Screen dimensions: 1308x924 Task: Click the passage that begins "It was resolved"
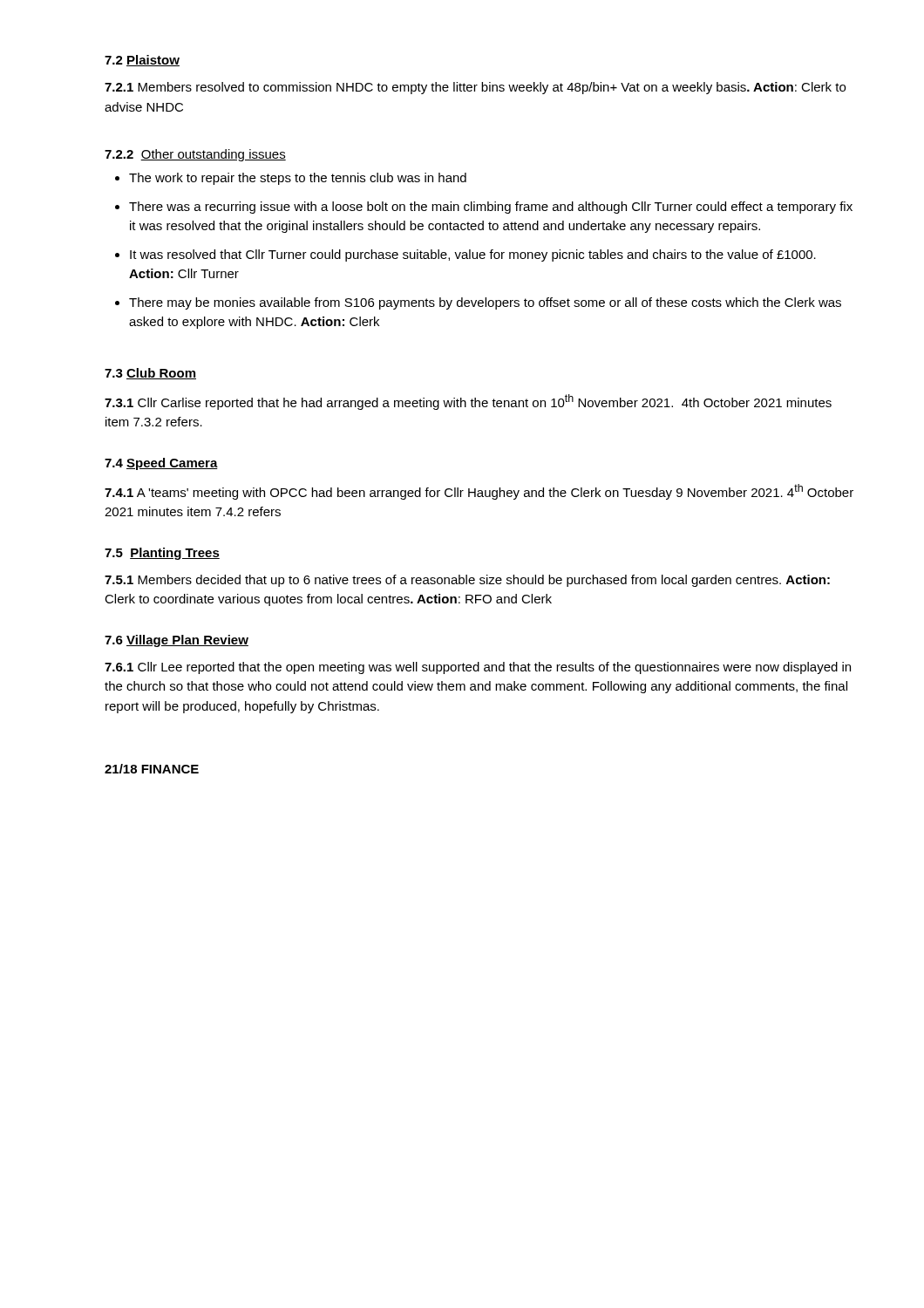pyautogui.click(x=473, y=264)
